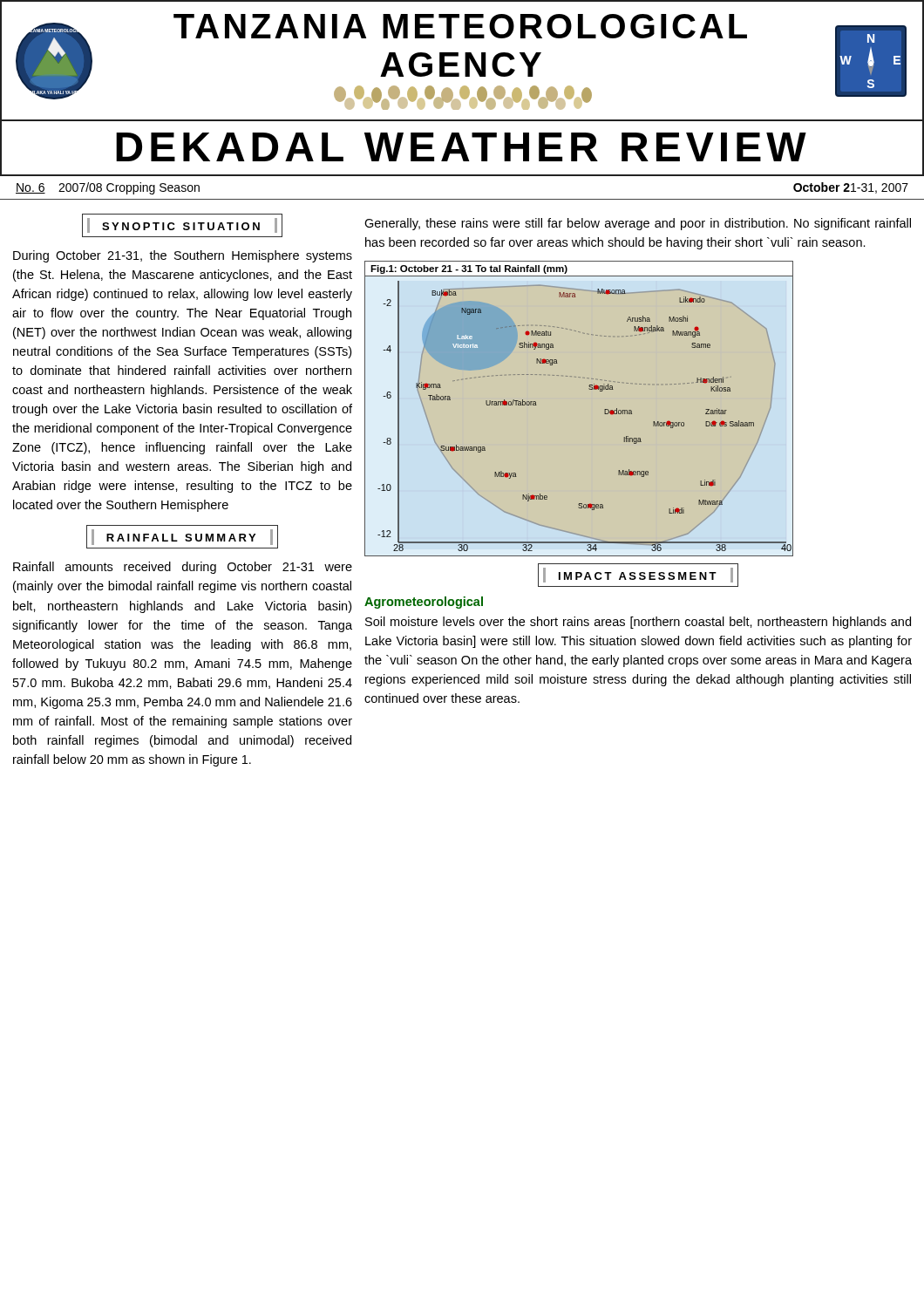Point to the block beginning "During October 21-31, the Southern Hemisphere systems"
This screenshot has width=924, height=1308.
pyautogui.click(x=182, y=380)
